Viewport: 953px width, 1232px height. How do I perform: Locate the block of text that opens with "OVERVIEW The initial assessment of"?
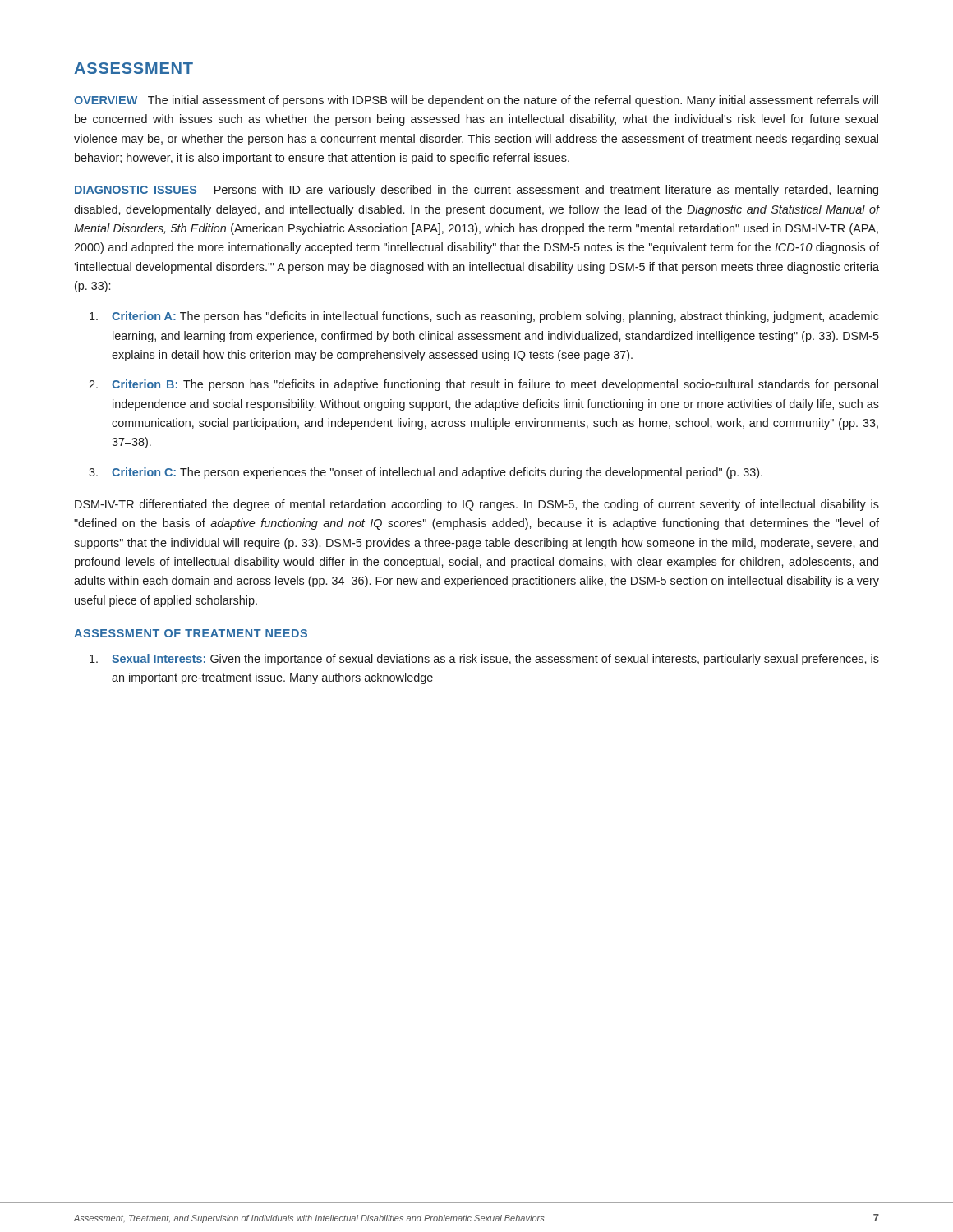click(476, 129)
